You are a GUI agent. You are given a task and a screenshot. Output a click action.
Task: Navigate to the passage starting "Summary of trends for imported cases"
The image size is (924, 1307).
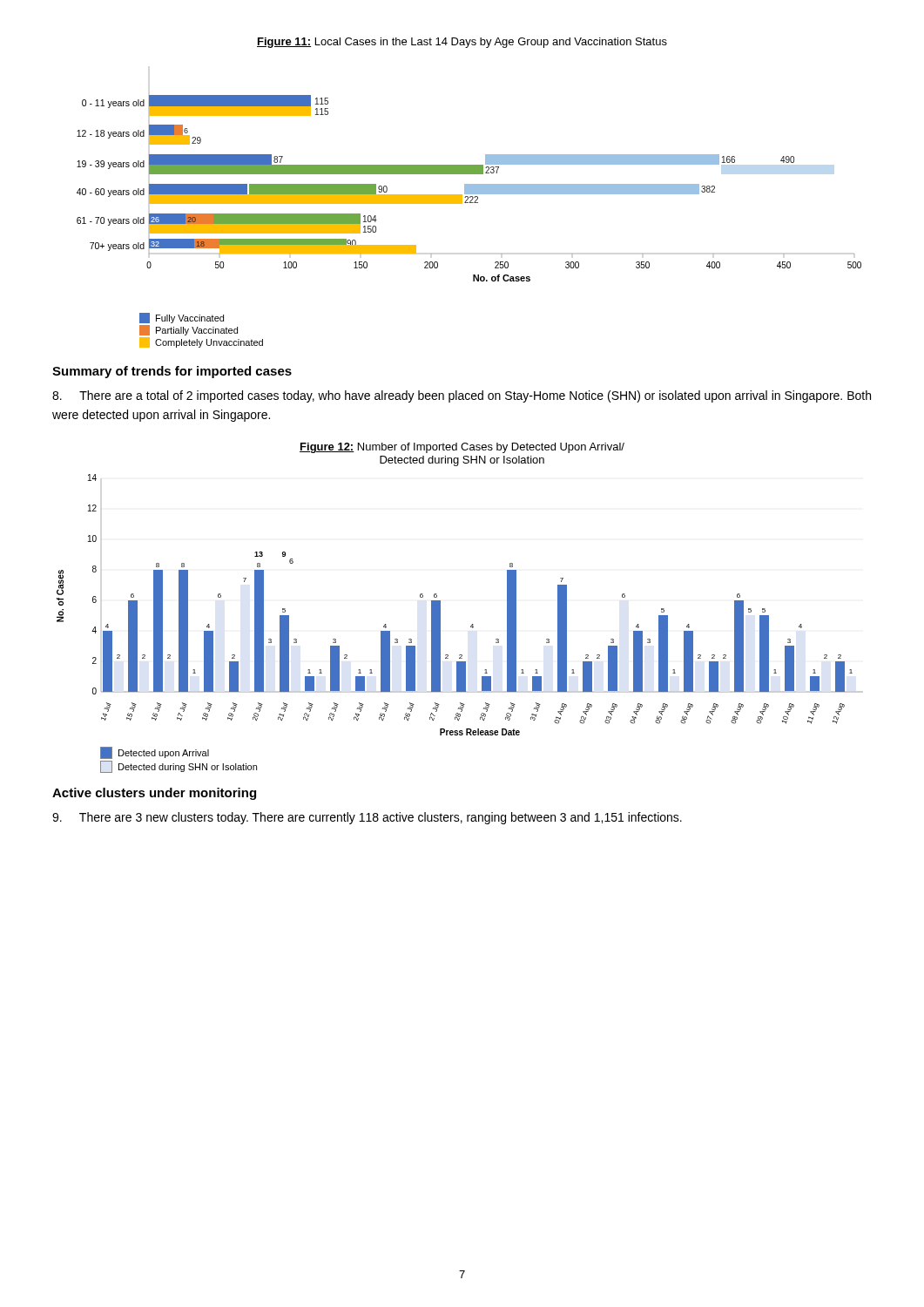[172, 371]
